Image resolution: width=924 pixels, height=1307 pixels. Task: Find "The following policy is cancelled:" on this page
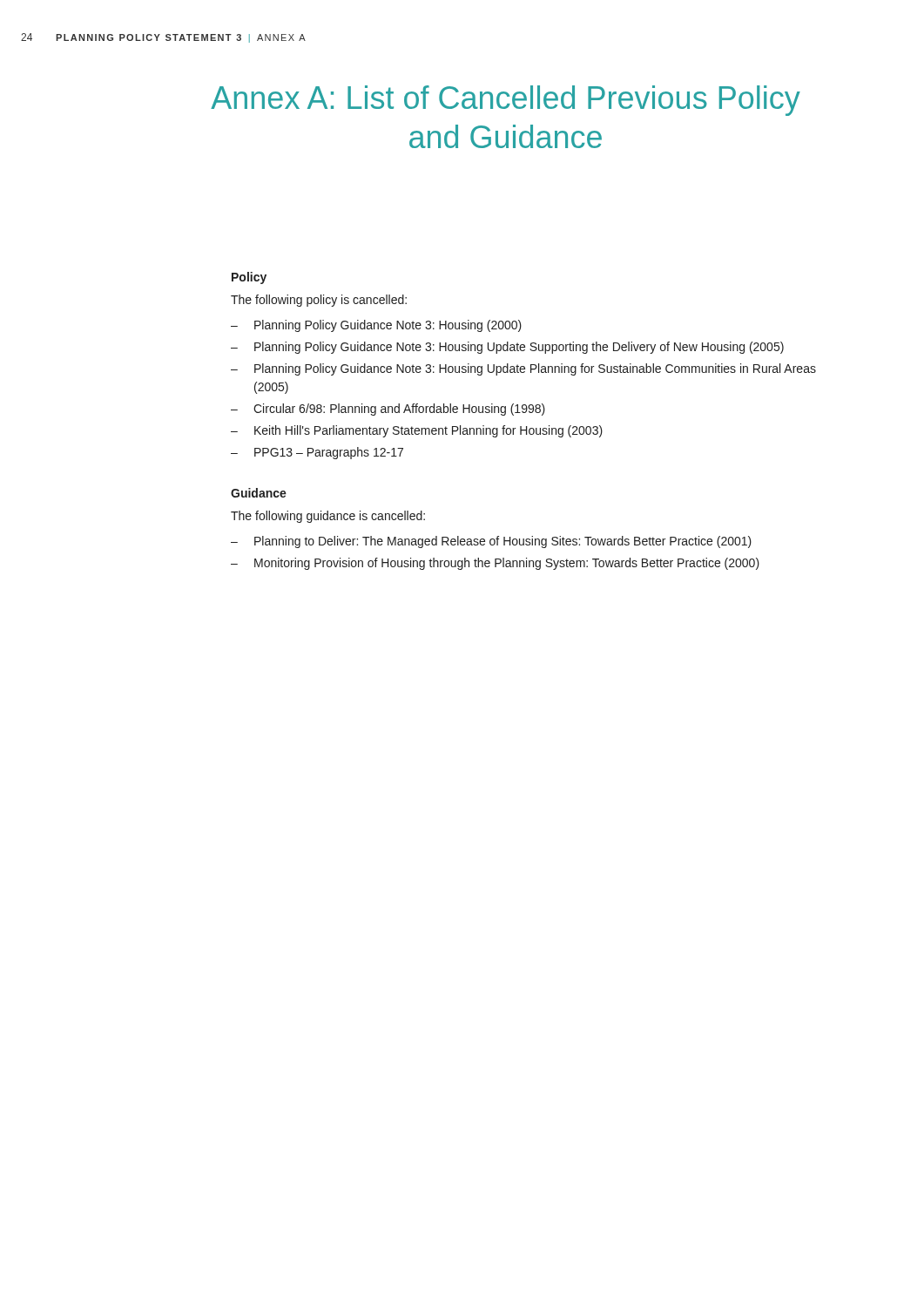pyautogui.click(x=319, y=301)
